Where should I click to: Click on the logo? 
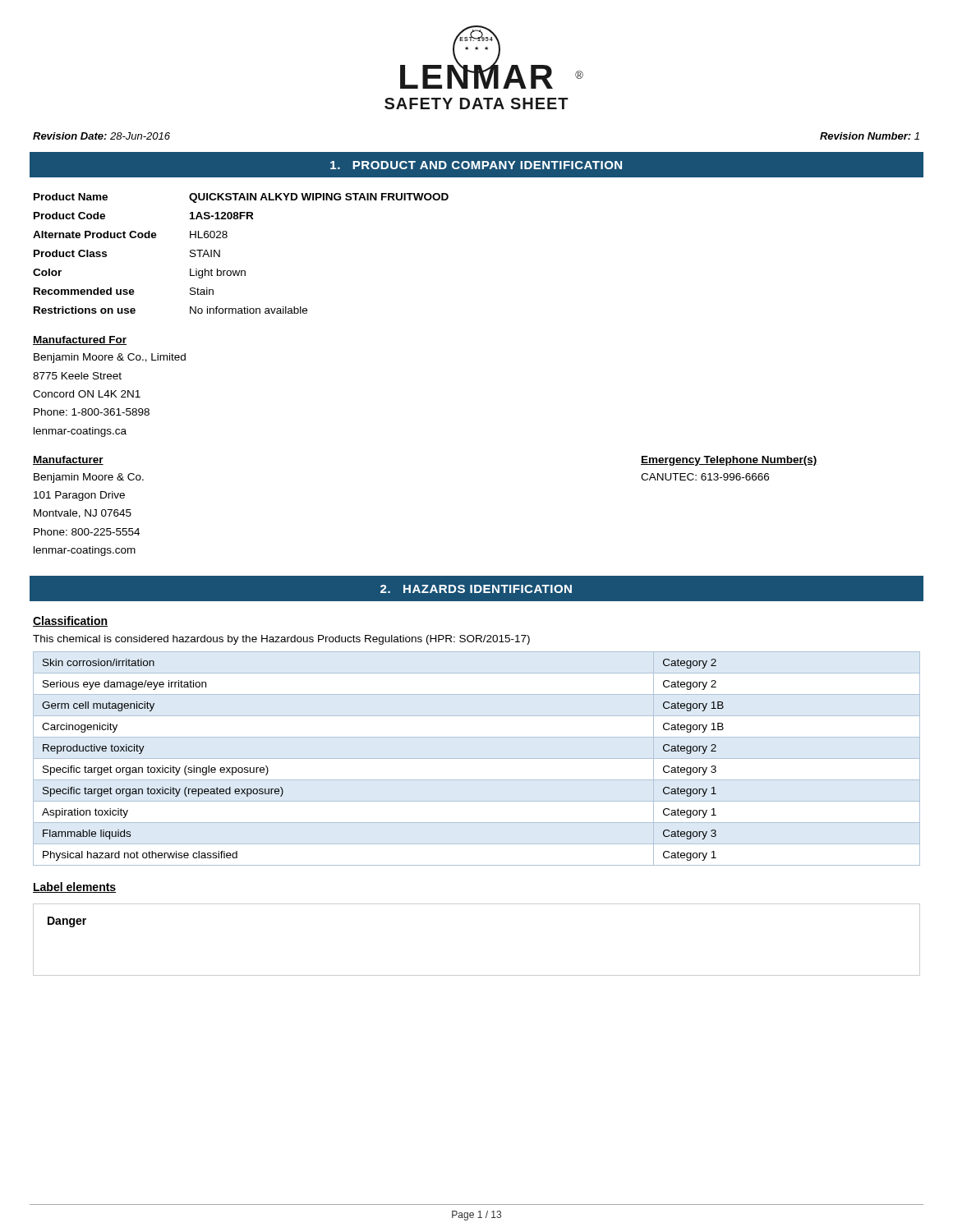pos(476,63)
